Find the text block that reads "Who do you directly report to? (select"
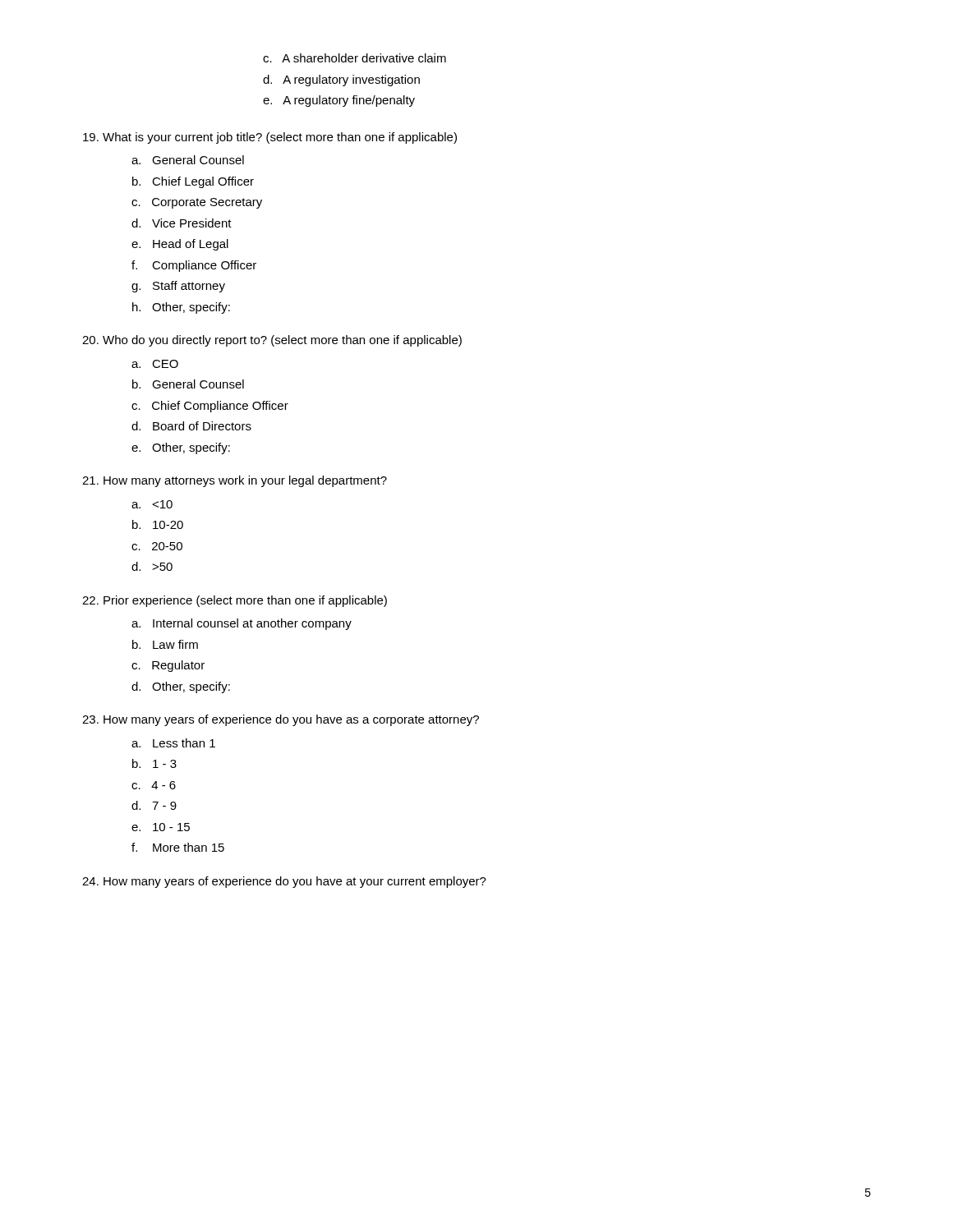953x1232 pixels. (272, 340)
